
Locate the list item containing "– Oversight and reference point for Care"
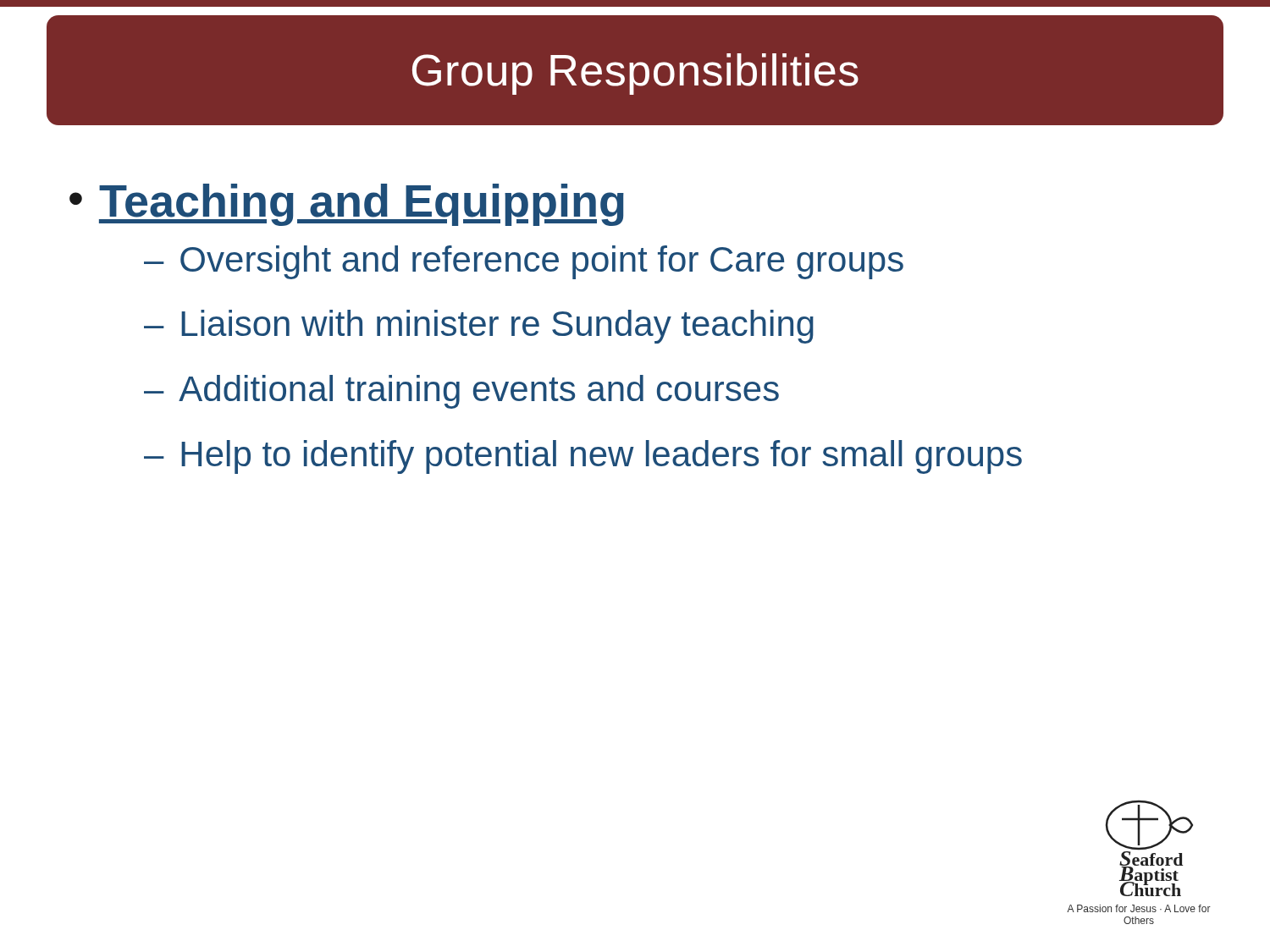(x=524, y=260)
